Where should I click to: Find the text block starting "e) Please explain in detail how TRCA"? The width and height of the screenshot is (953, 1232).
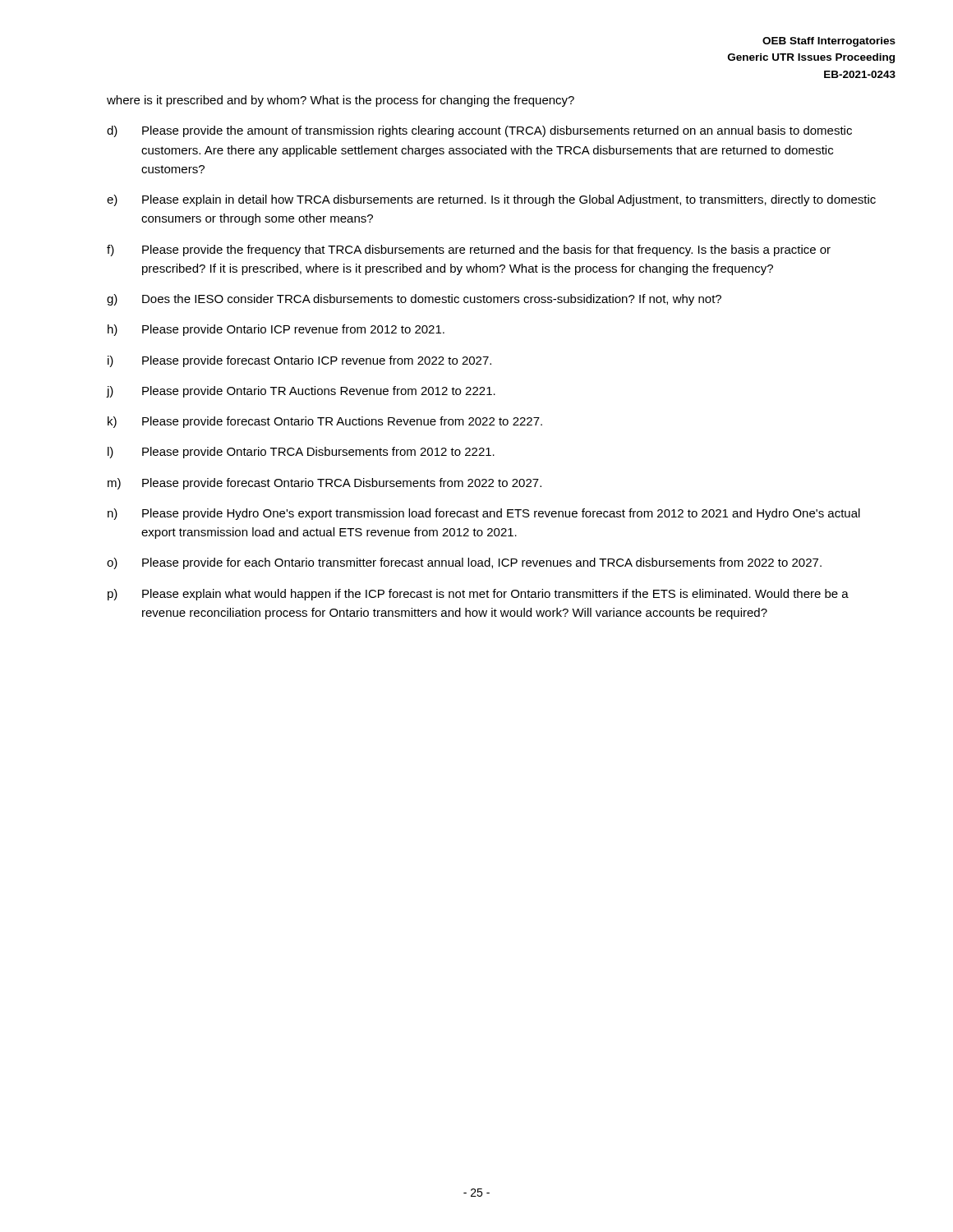501,209
